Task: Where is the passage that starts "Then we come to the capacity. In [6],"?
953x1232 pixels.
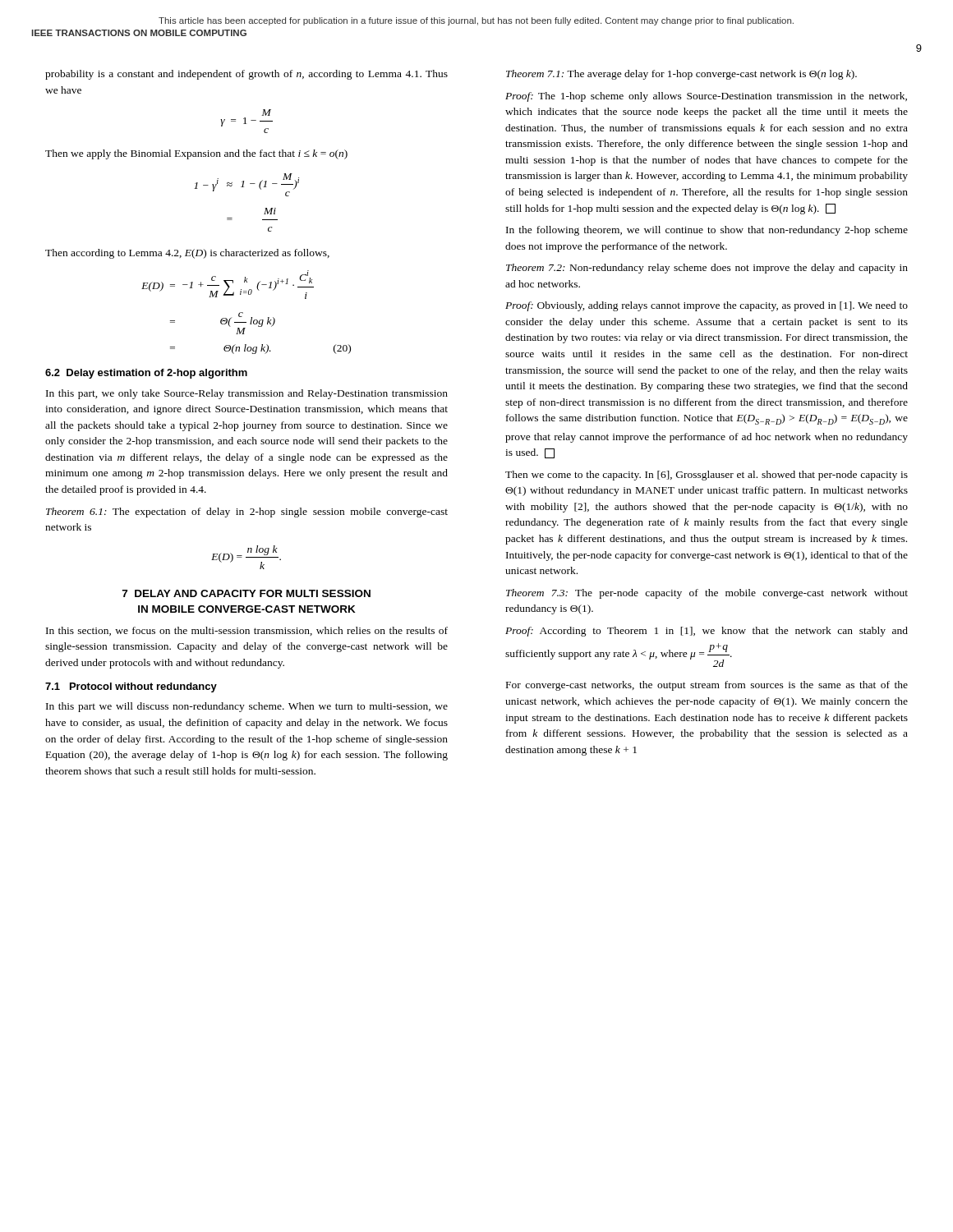Action: (x=707, y=523)
